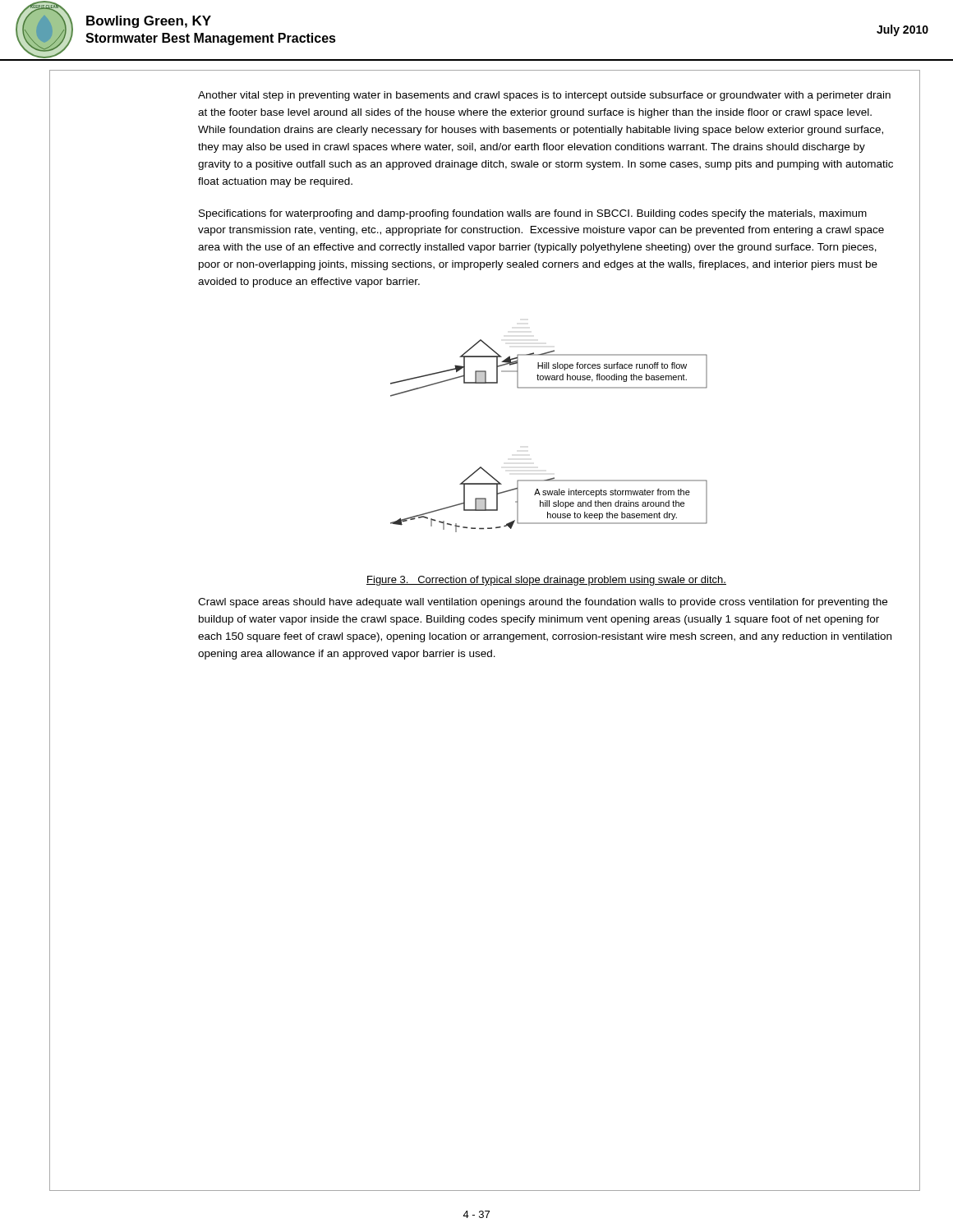Select the passage starting "Another vital step"
This screenshot has height=1232, width=953.
[x=546, y=138]
